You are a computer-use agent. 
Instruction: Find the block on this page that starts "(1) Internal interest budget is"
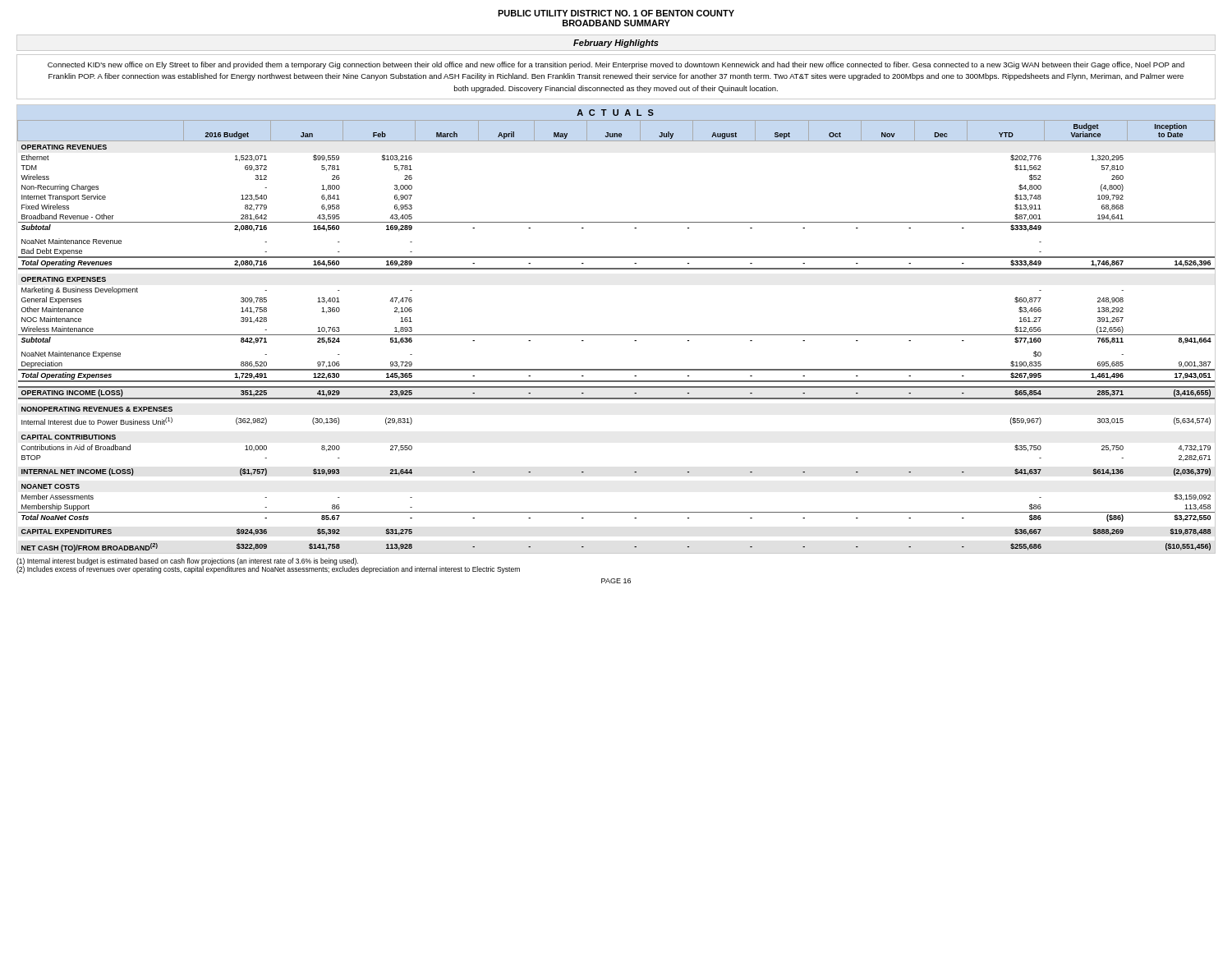pos(268,566)
